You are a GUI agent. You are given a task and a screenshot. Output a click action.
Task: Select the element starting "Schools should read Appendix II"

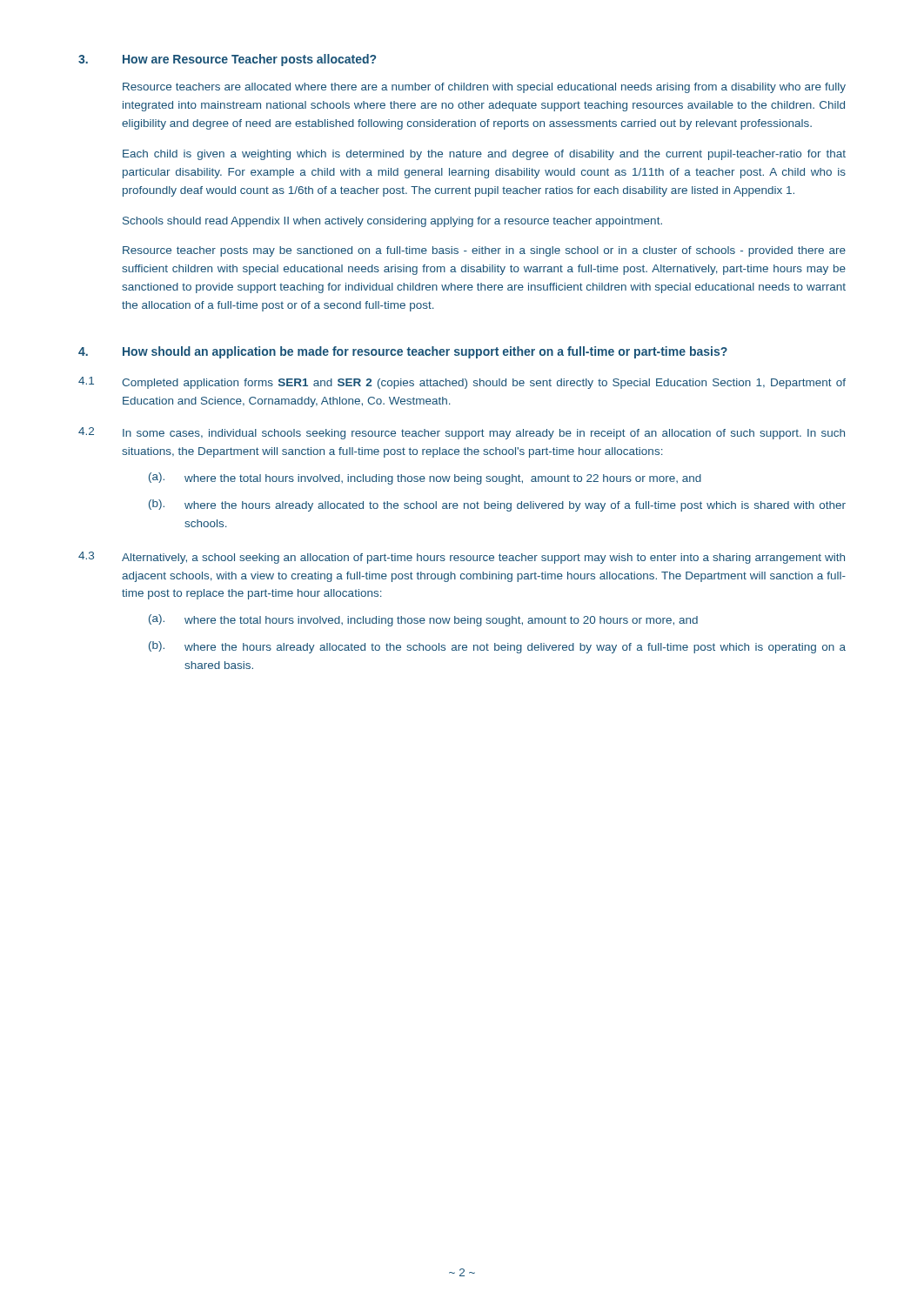pos(392,220)
